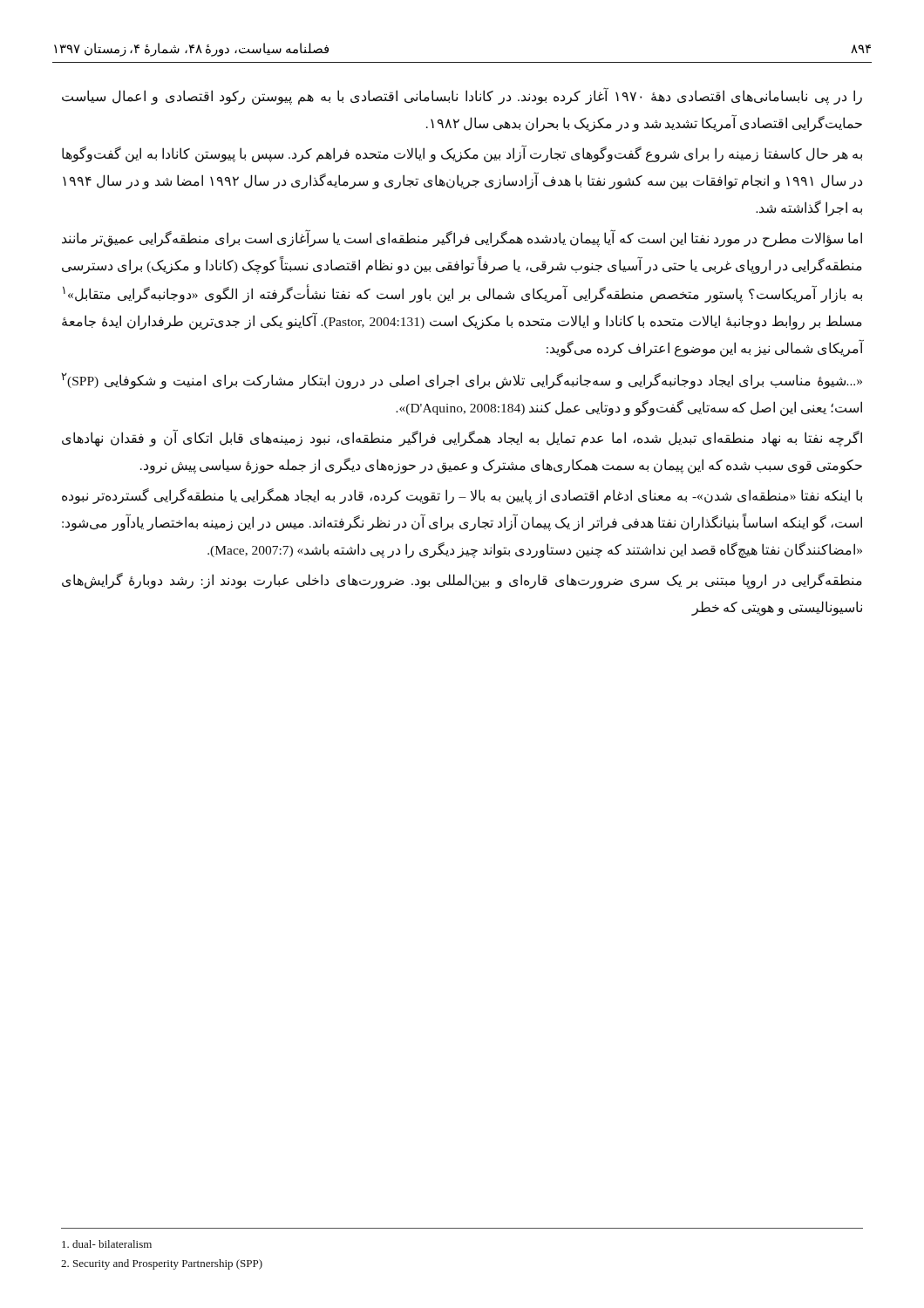This screenshot has width=924, height=1308.
Task: Find the text starting "اگرچه نفتا به نهاد منطقه‌ای تبدیل شده، اما"
Action: pos(462,452)
